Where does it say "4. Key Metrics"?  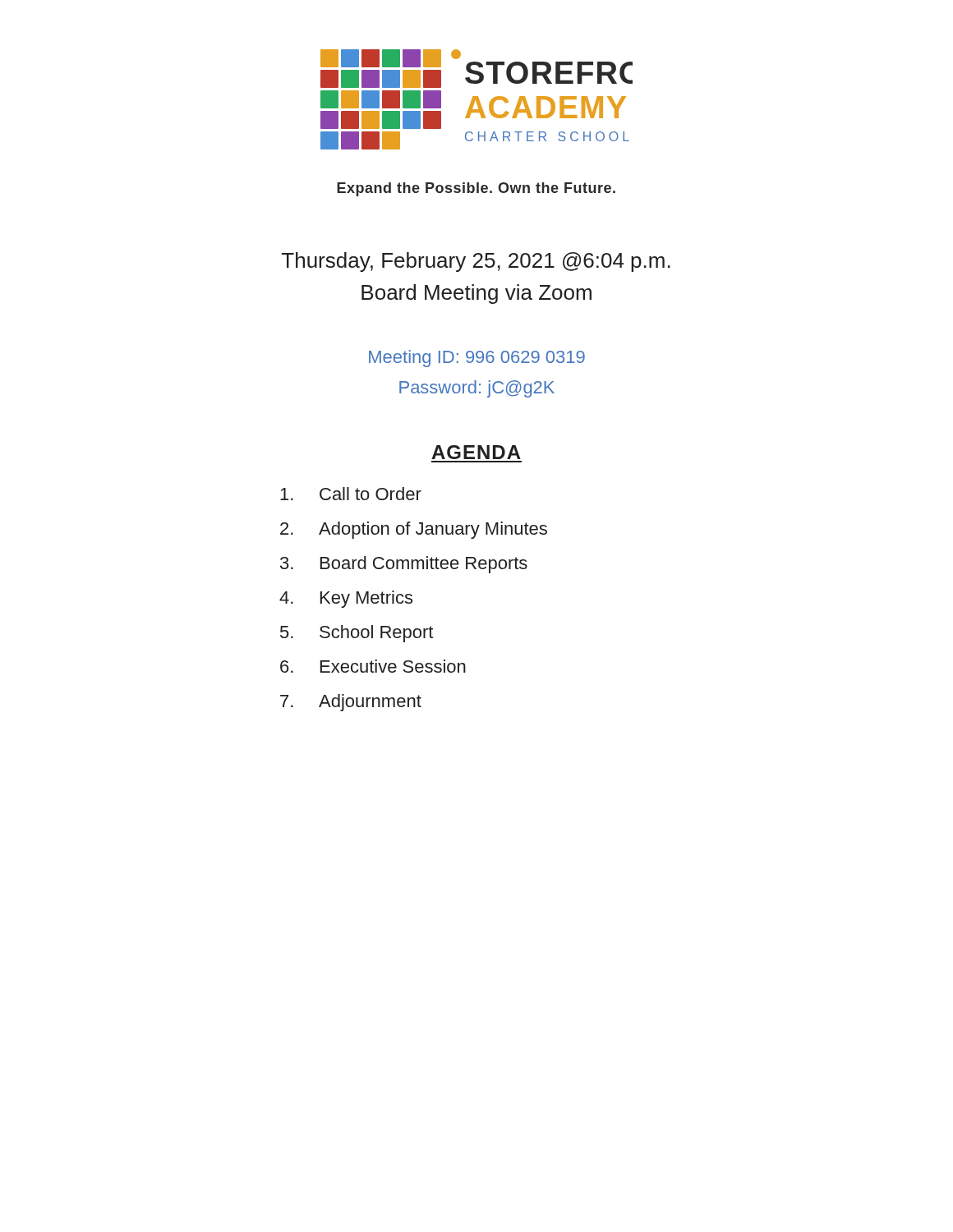coord(346,598)
